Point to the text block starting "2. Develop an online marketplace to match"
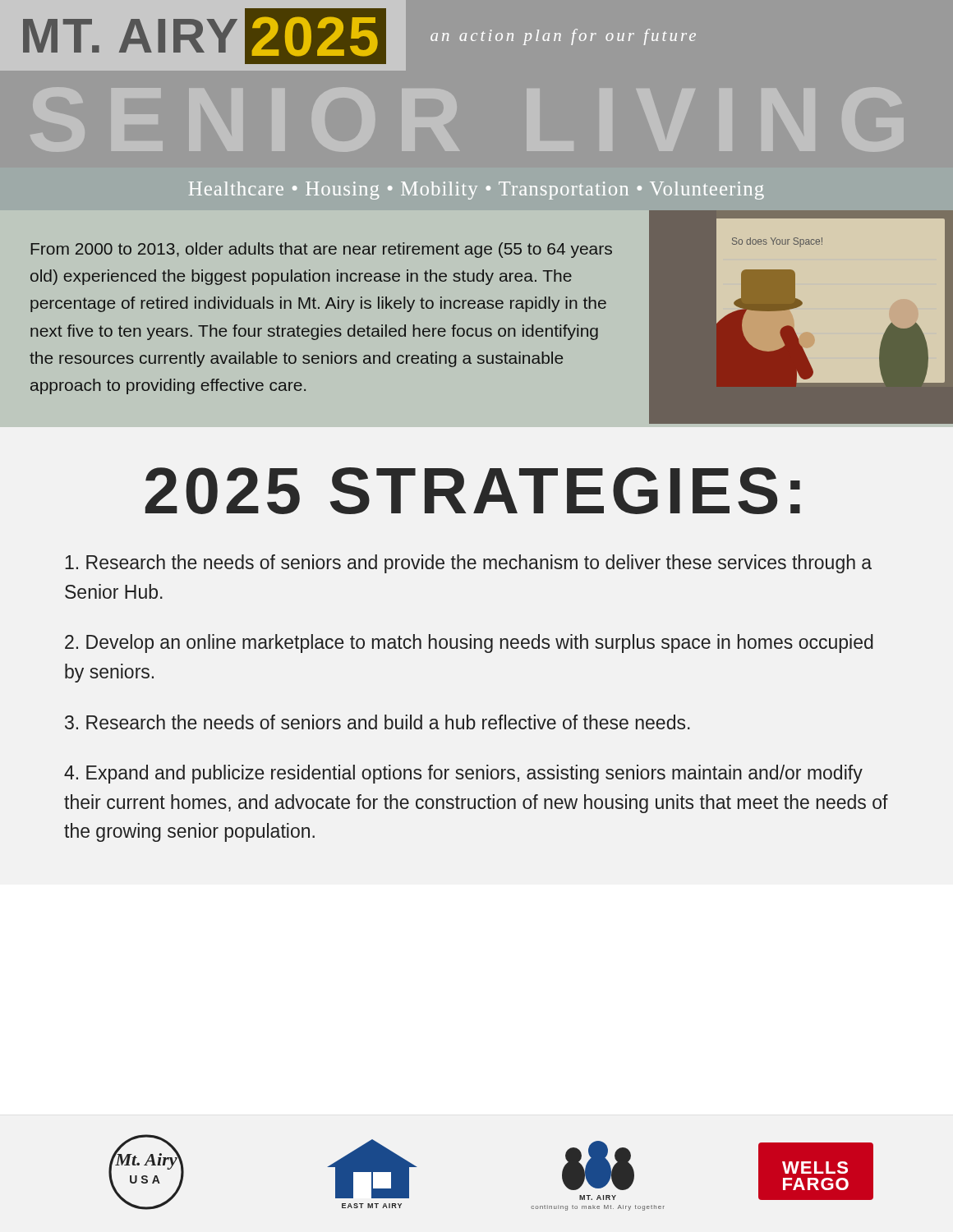Image resolution: width=953 pixels, height=1232 pixels. 469,657
